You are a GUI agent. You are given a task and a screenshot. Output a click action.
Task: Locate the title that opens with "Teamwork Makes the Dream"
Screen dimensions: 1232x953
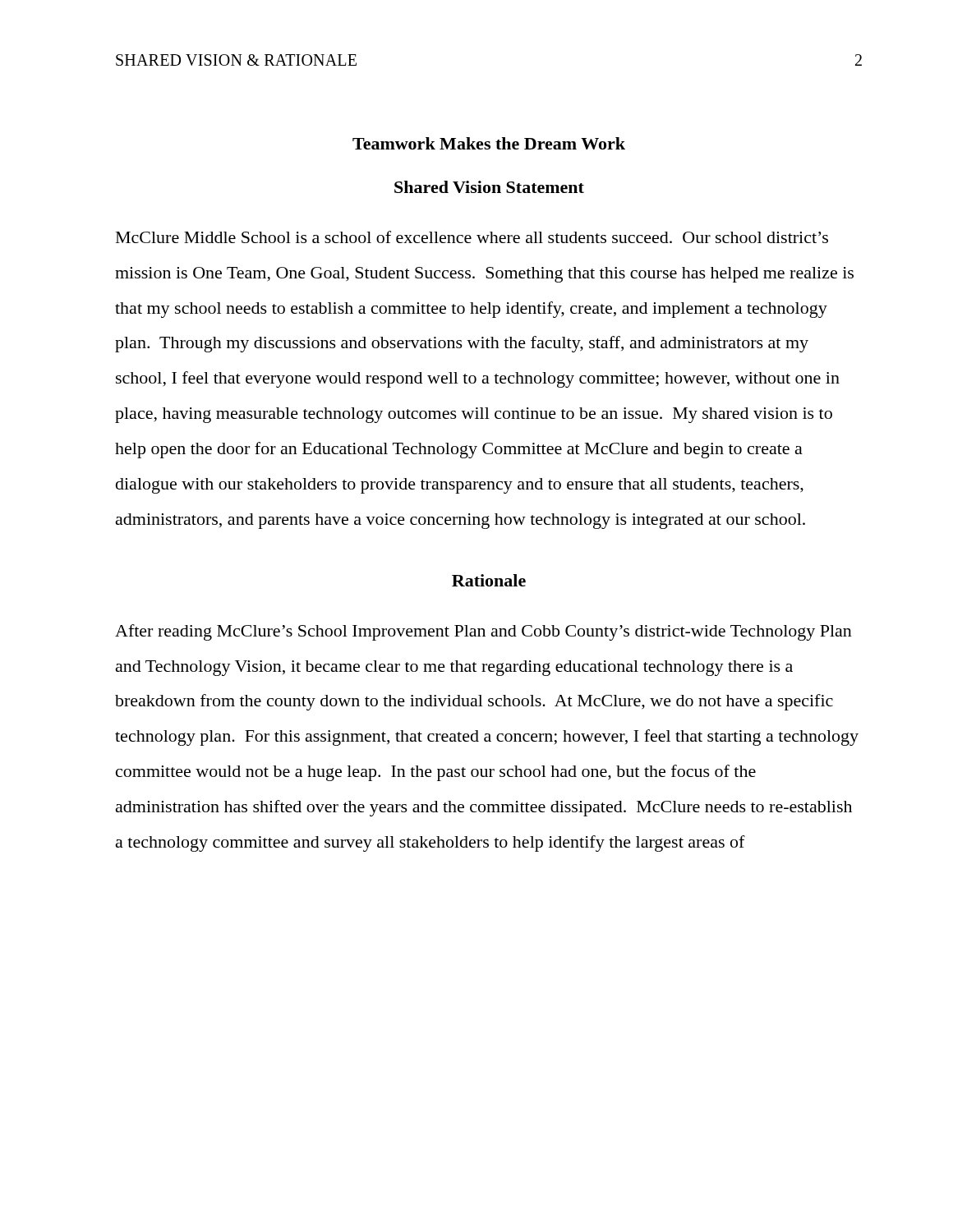(x=489, y=144)
